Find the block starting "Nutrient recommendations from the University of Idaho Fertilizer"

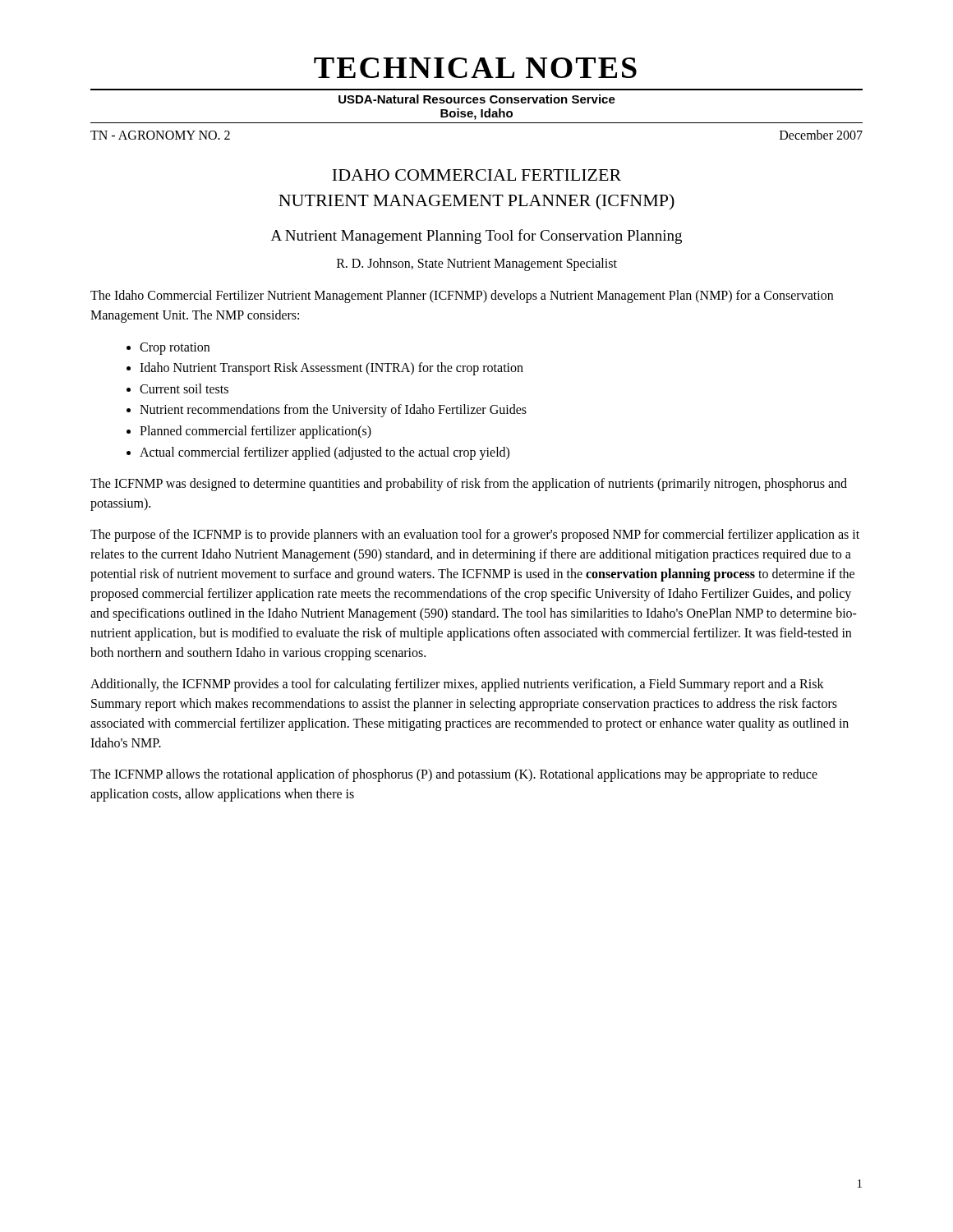pyautogui.click(x=333, y=410)
